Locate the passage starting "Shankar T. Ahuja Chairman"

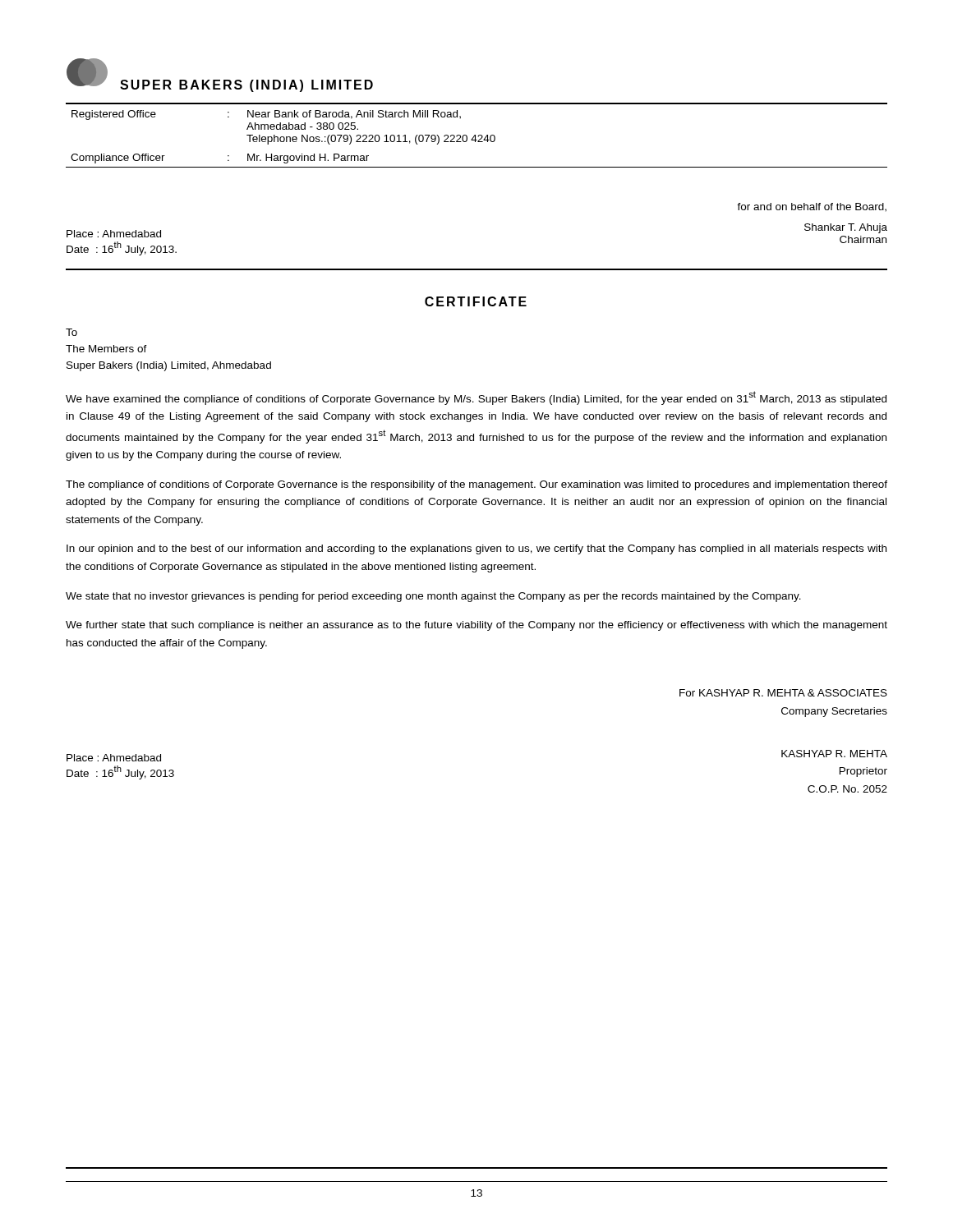[x=845, y=233]
